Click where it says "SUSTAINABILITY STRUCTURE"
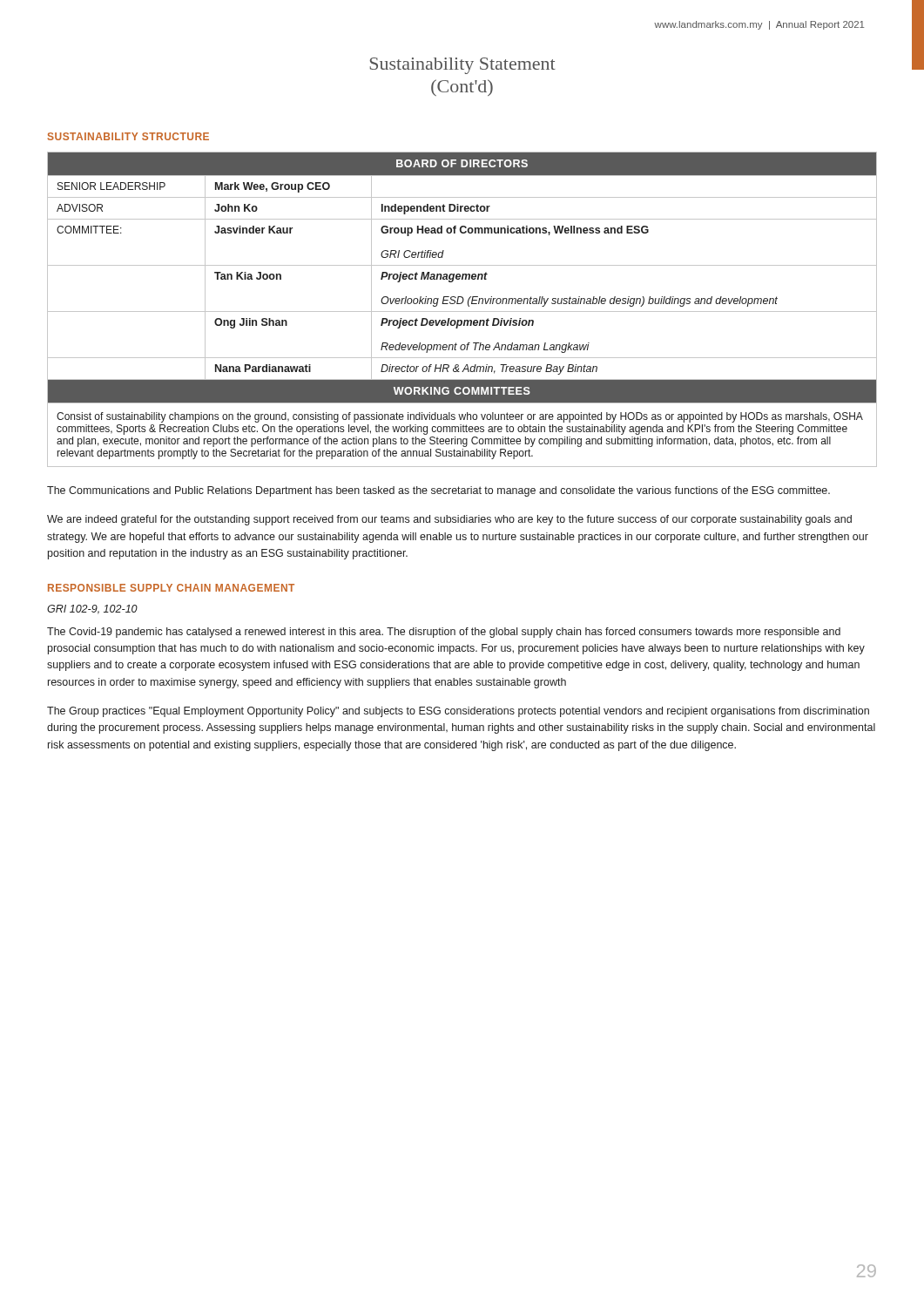924x1307 pixels. tap(128, 137)
